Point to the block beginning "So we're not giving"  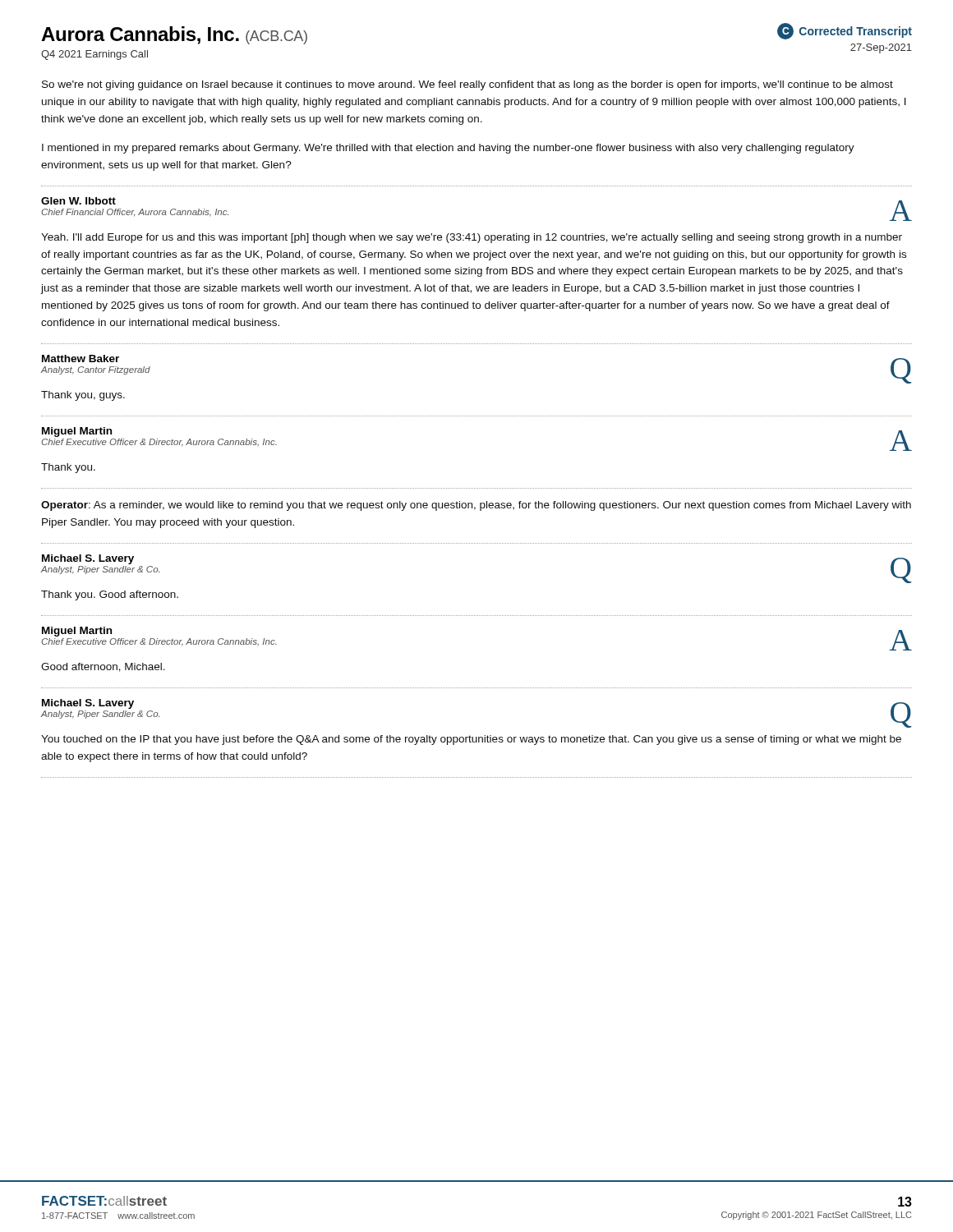click(x=474, y=101)
